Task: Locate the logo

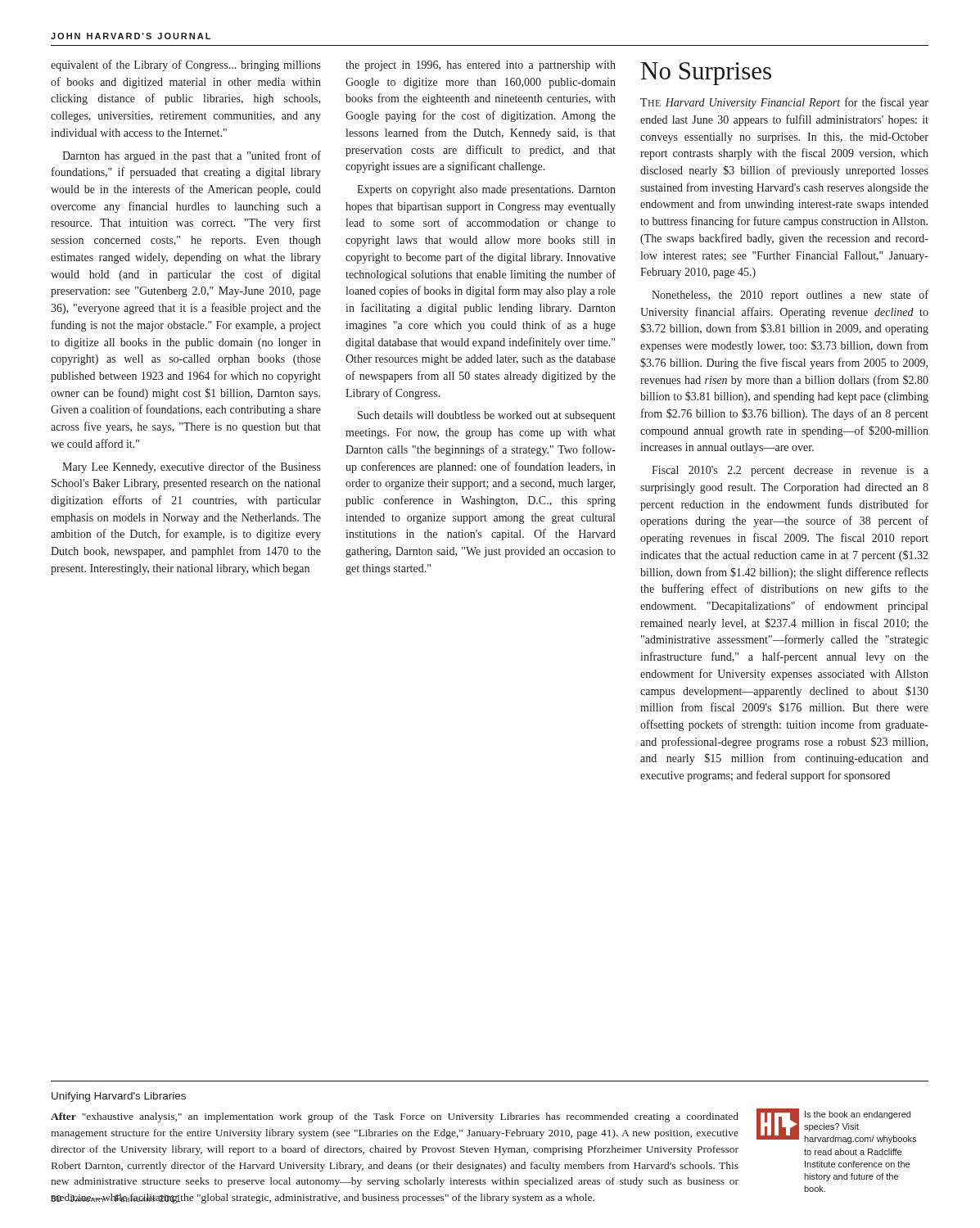Action: (838, 1152)
